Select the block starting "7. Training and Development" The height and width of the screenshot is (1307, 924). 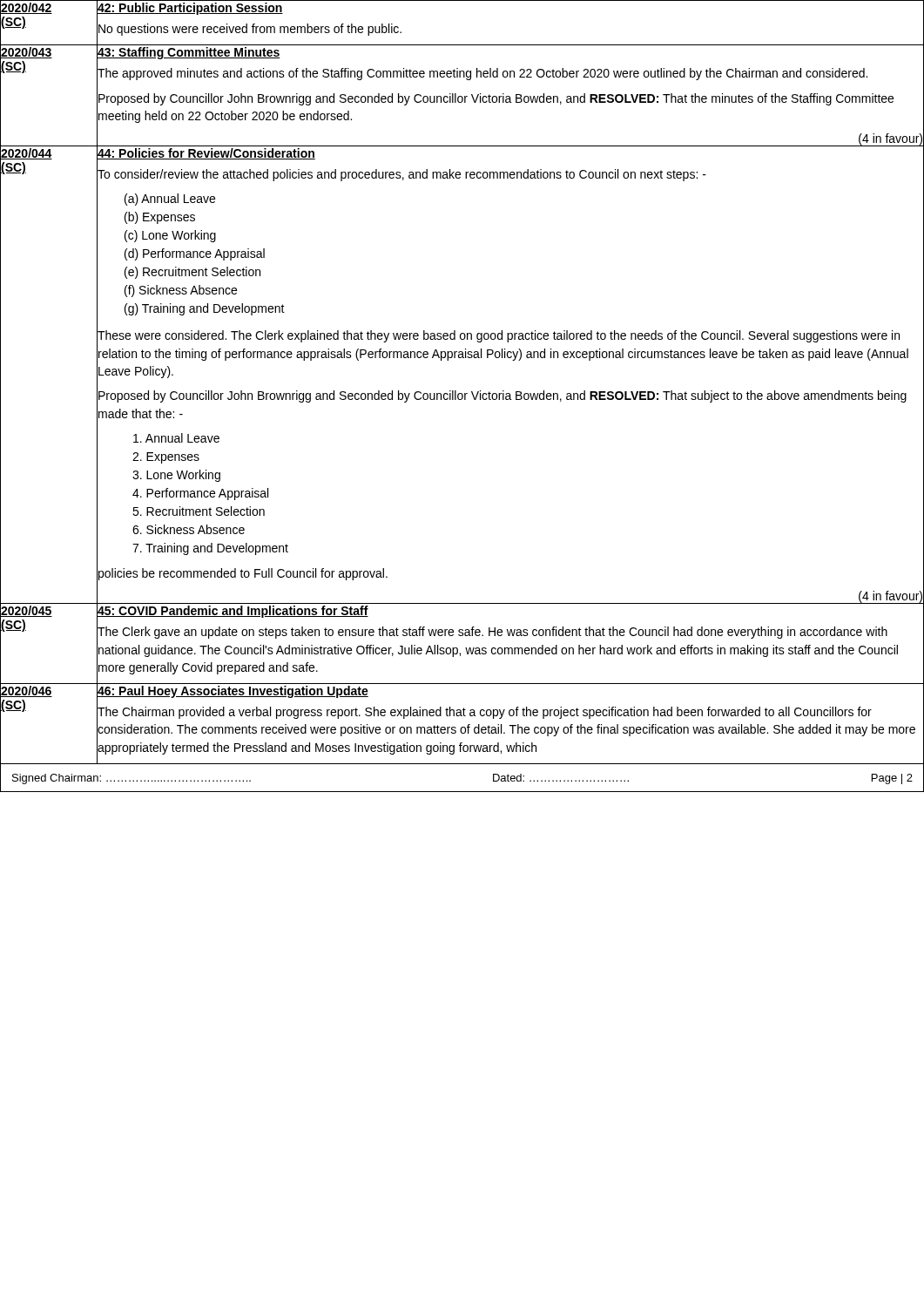pyautogui.click(x=210, y=548)
